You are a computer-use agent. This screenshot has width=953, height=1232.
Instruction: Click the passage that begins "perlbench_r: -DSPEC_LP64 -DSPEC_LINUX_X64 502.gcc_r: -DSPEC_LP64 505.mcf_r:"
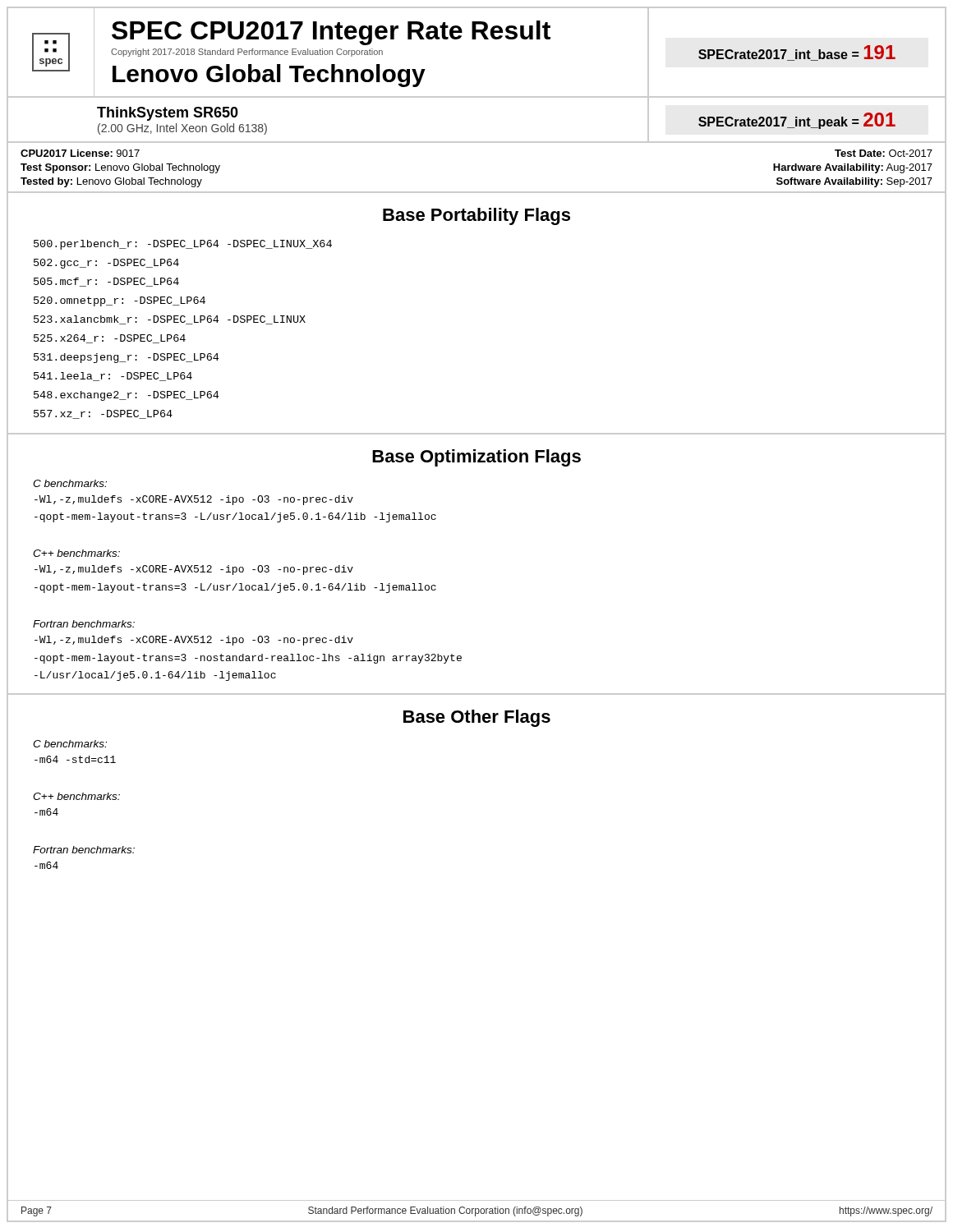(183, 329)
